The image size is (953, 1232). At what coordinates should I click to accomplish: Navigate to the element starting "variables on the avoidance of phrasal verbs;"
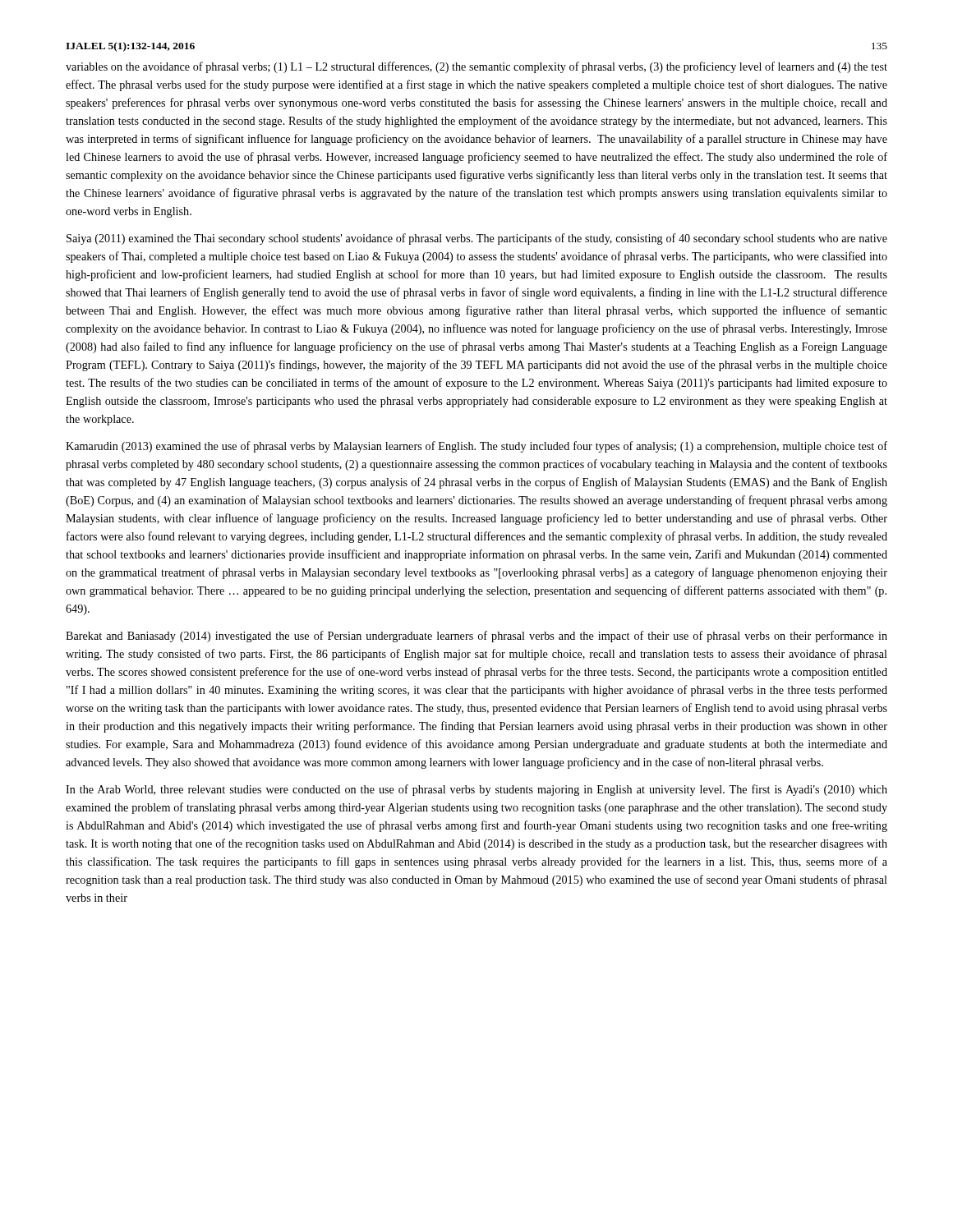[x=476, y=482]
